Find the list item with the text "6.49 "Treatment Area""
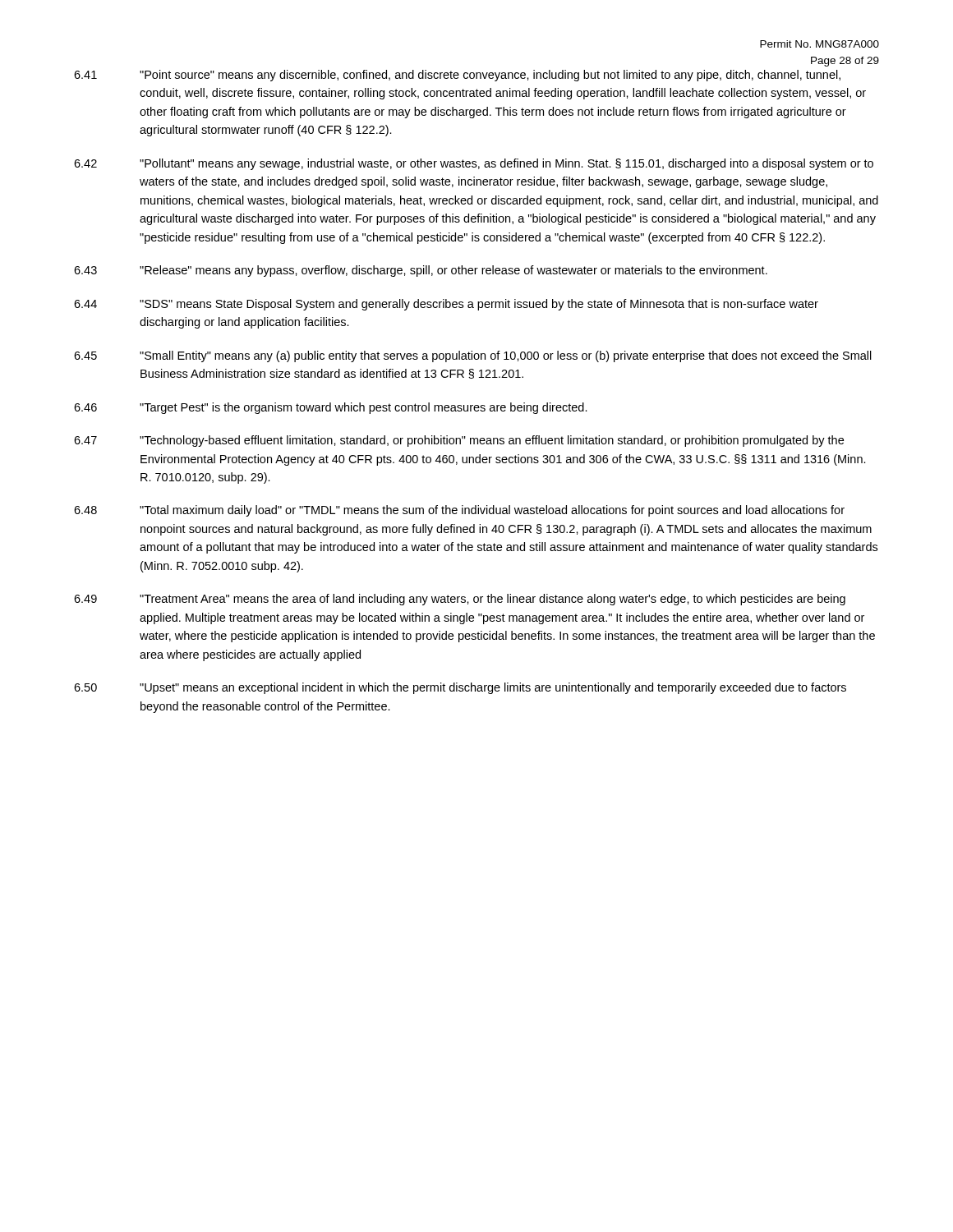 476,627
